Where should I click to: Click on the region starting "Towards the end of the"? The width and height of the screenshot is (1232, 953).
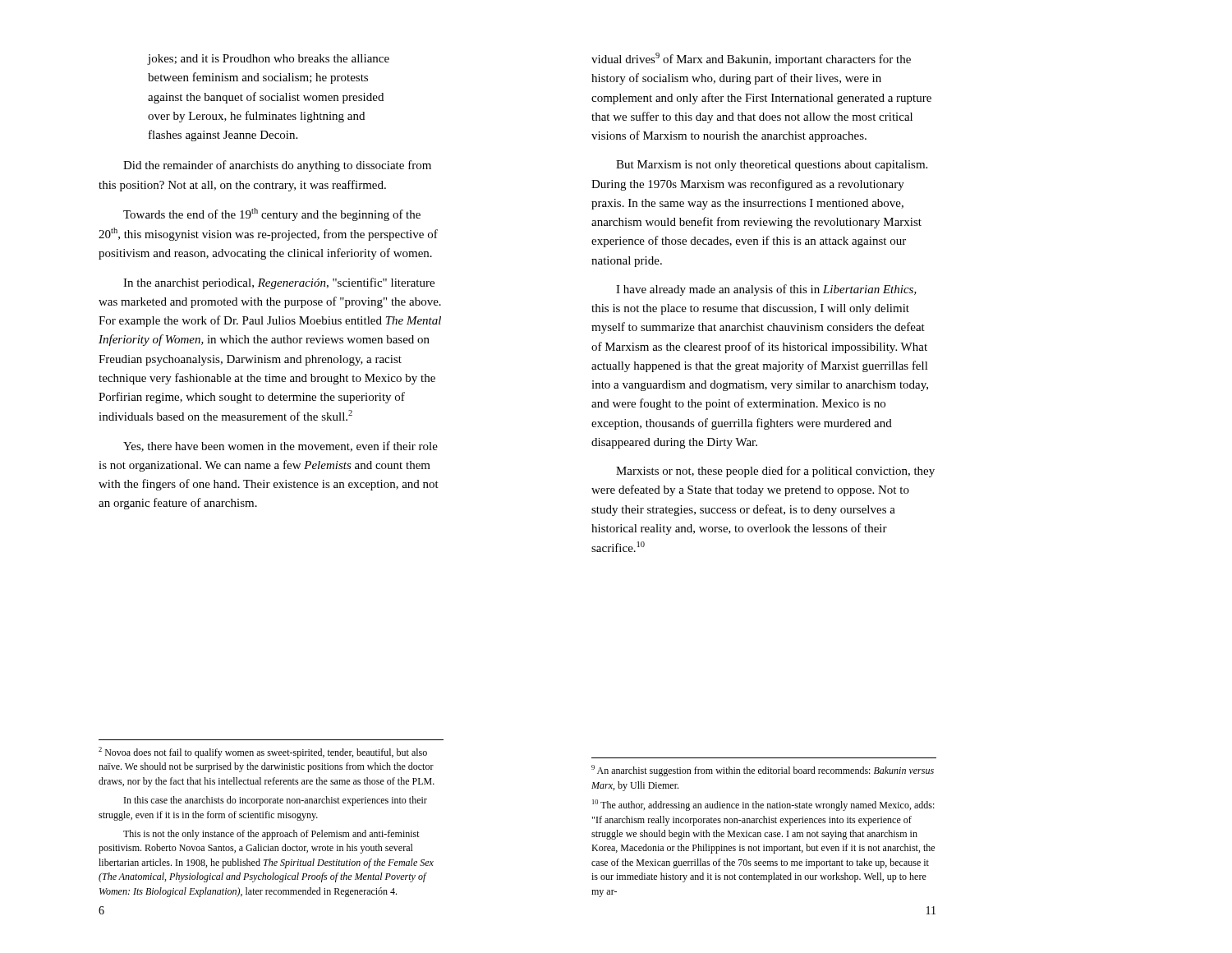click(271, 234)
